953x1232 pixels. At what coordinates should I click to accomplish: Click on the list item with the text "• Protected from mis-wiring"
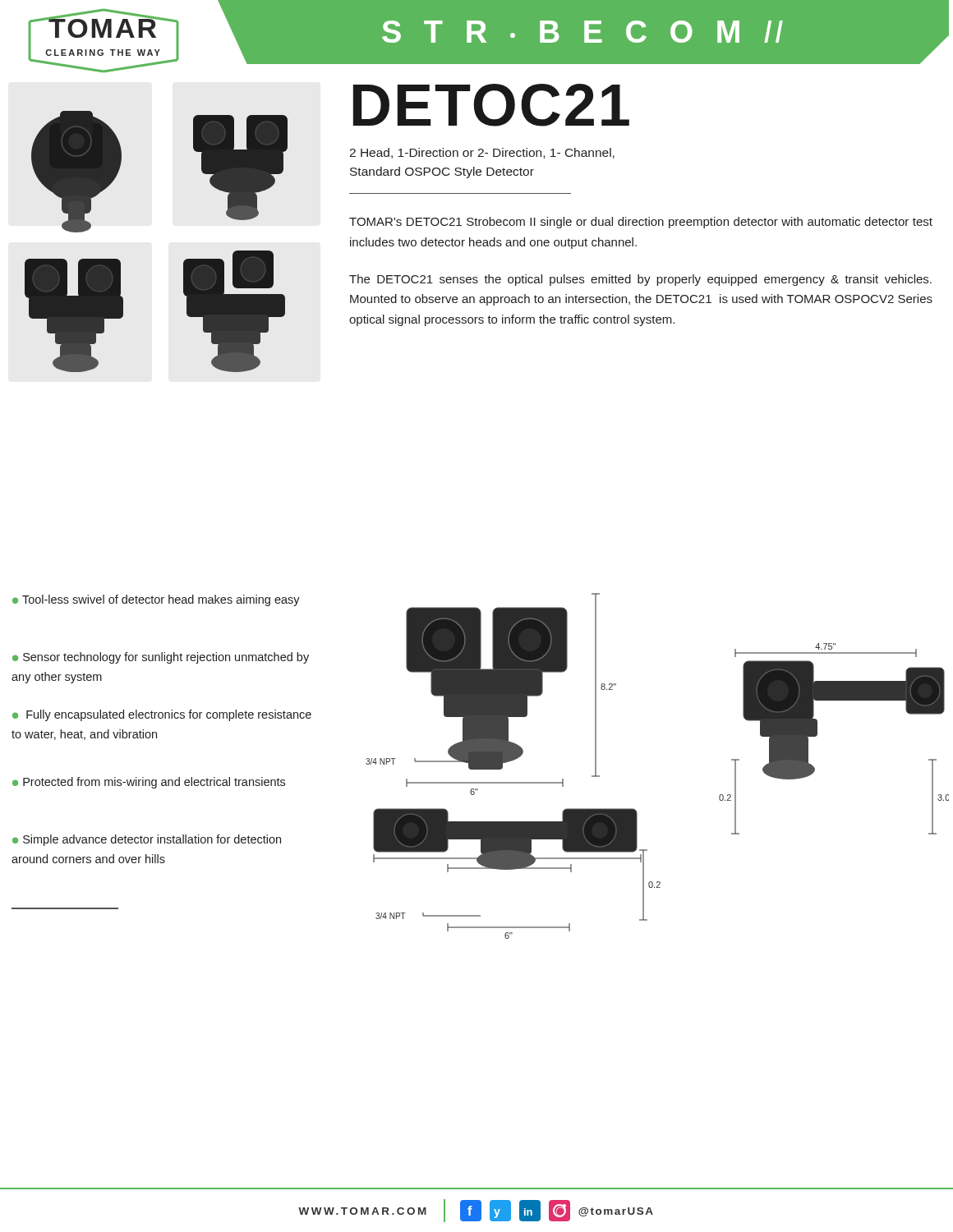149,783
